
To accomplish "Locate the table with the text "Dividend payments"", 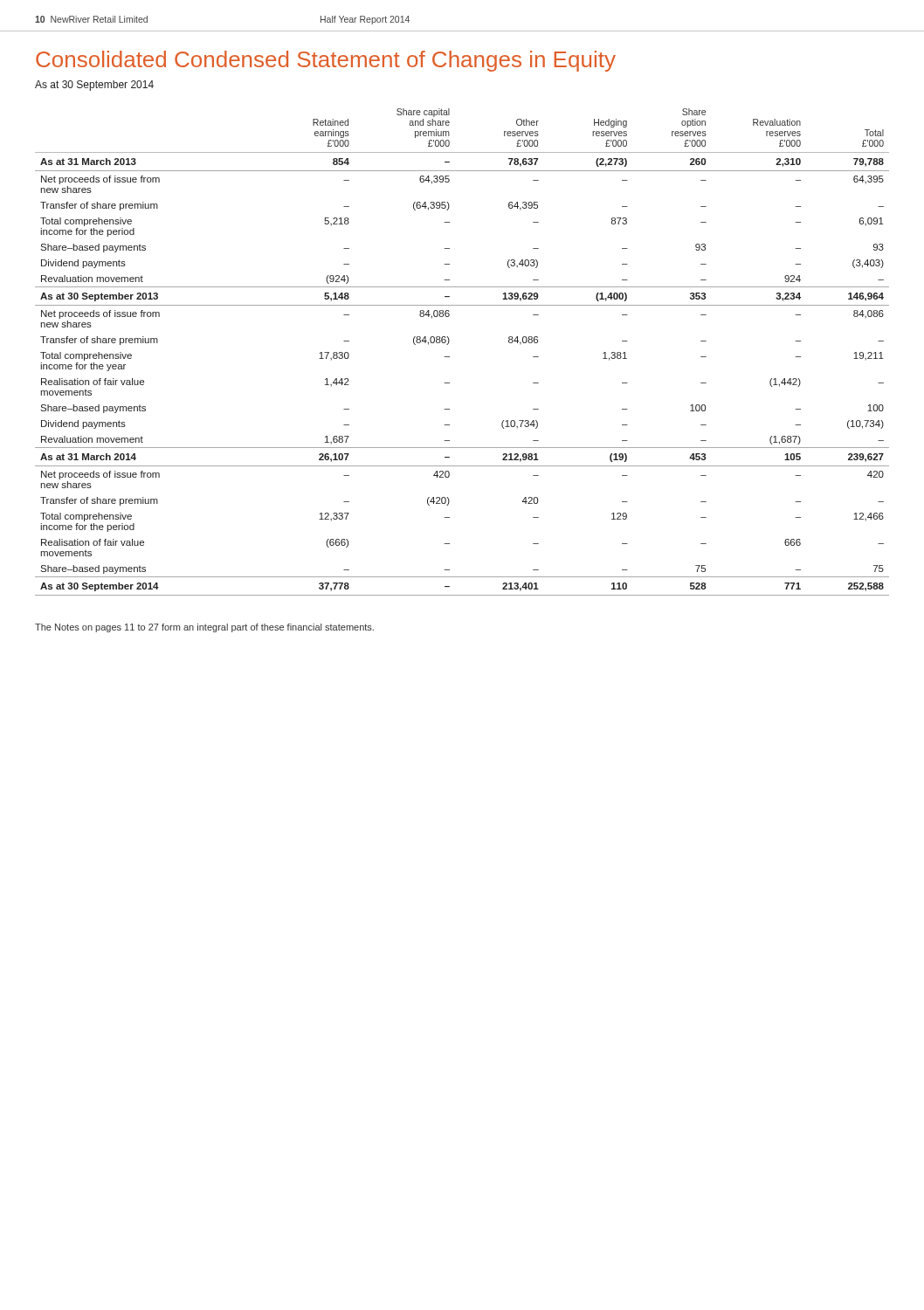I will [462, 359].
